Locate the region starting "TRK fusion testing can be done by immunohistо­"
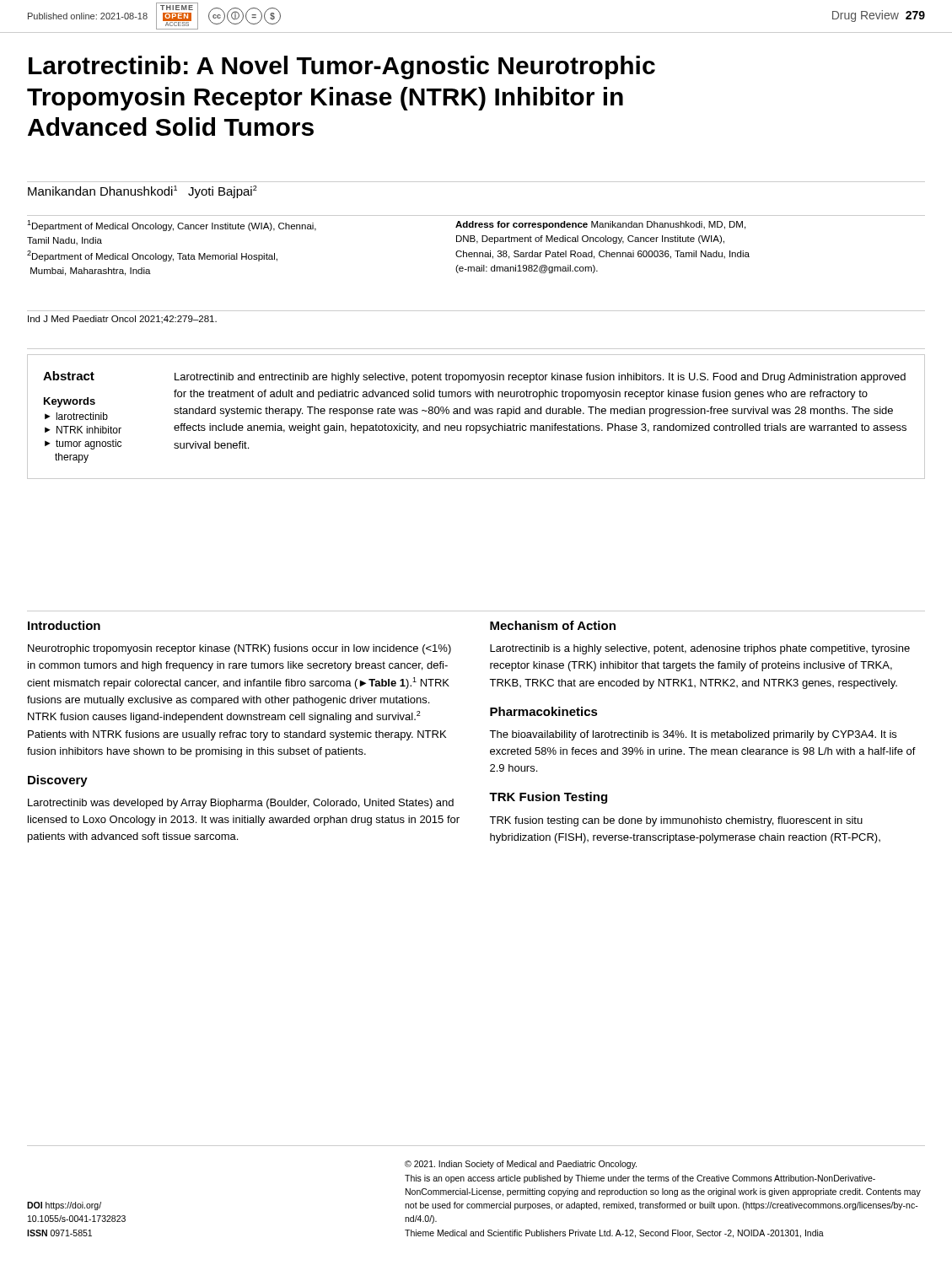Viewport: 952px width, 1265px height. point(707,829)
